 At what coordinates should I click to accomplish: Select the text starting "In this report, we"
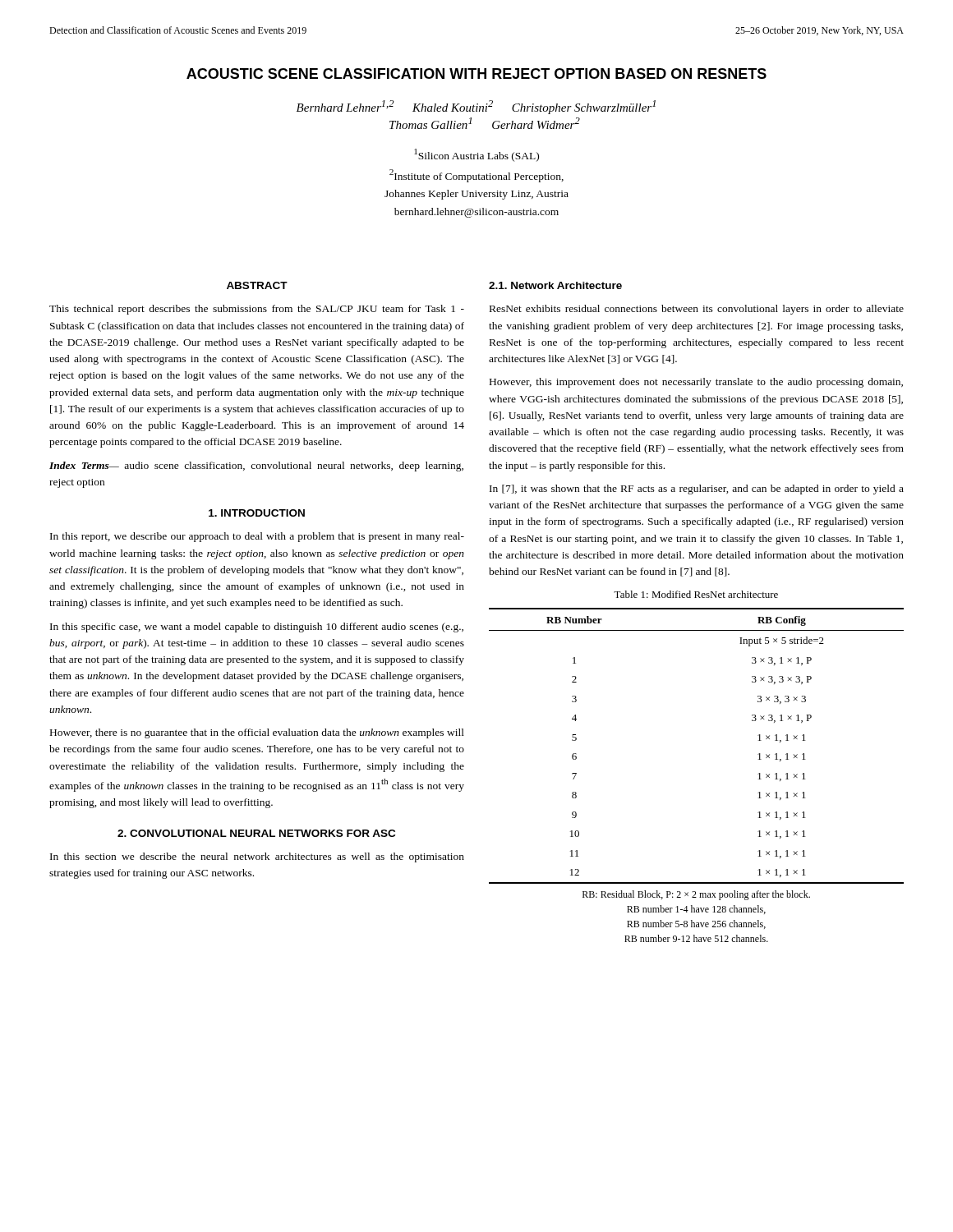(x=257, y=570)
